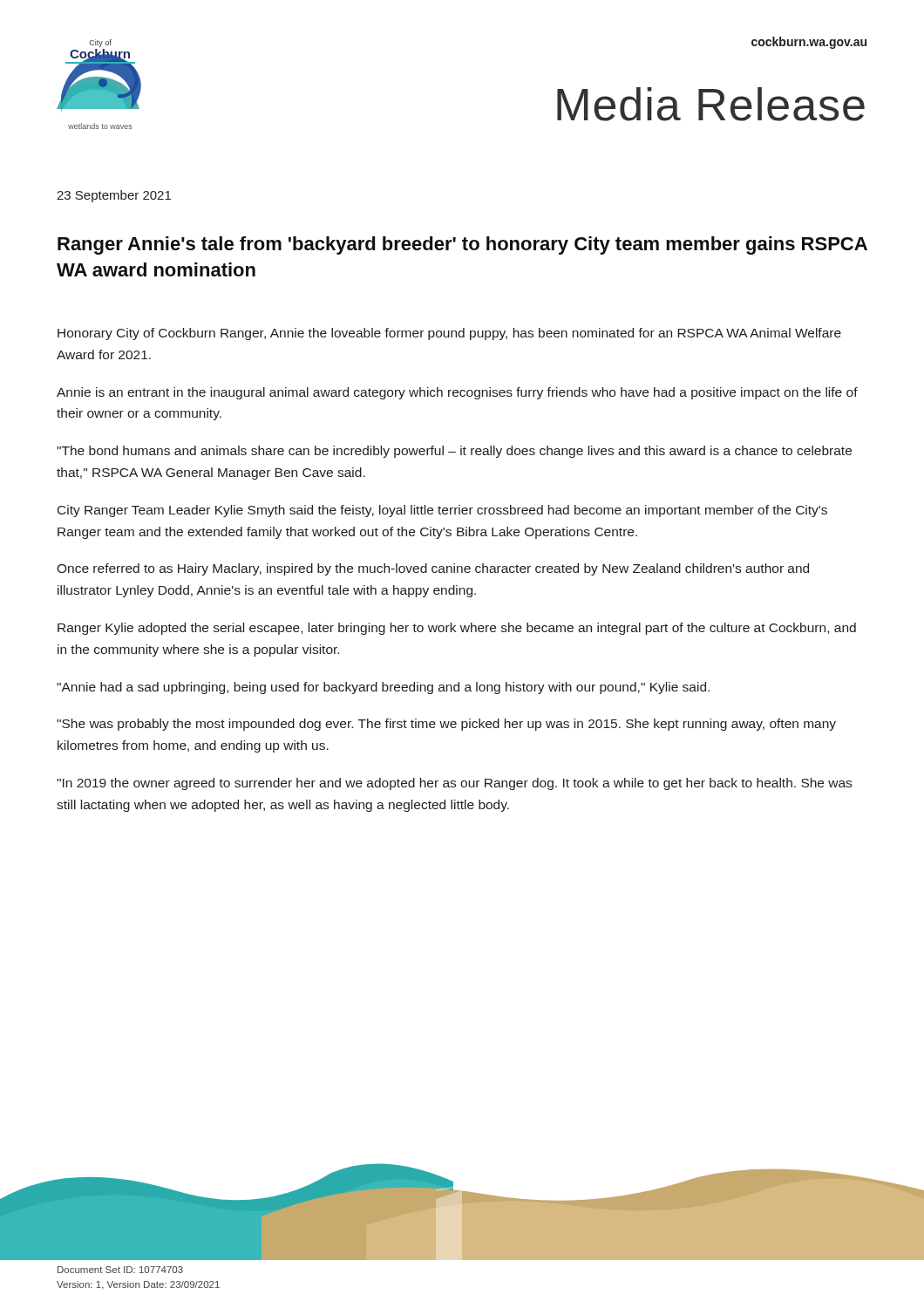Select the text with the text "23 September 2021"
The width and height of the screenshot is (924, 1308).
[x=114, y=195]
